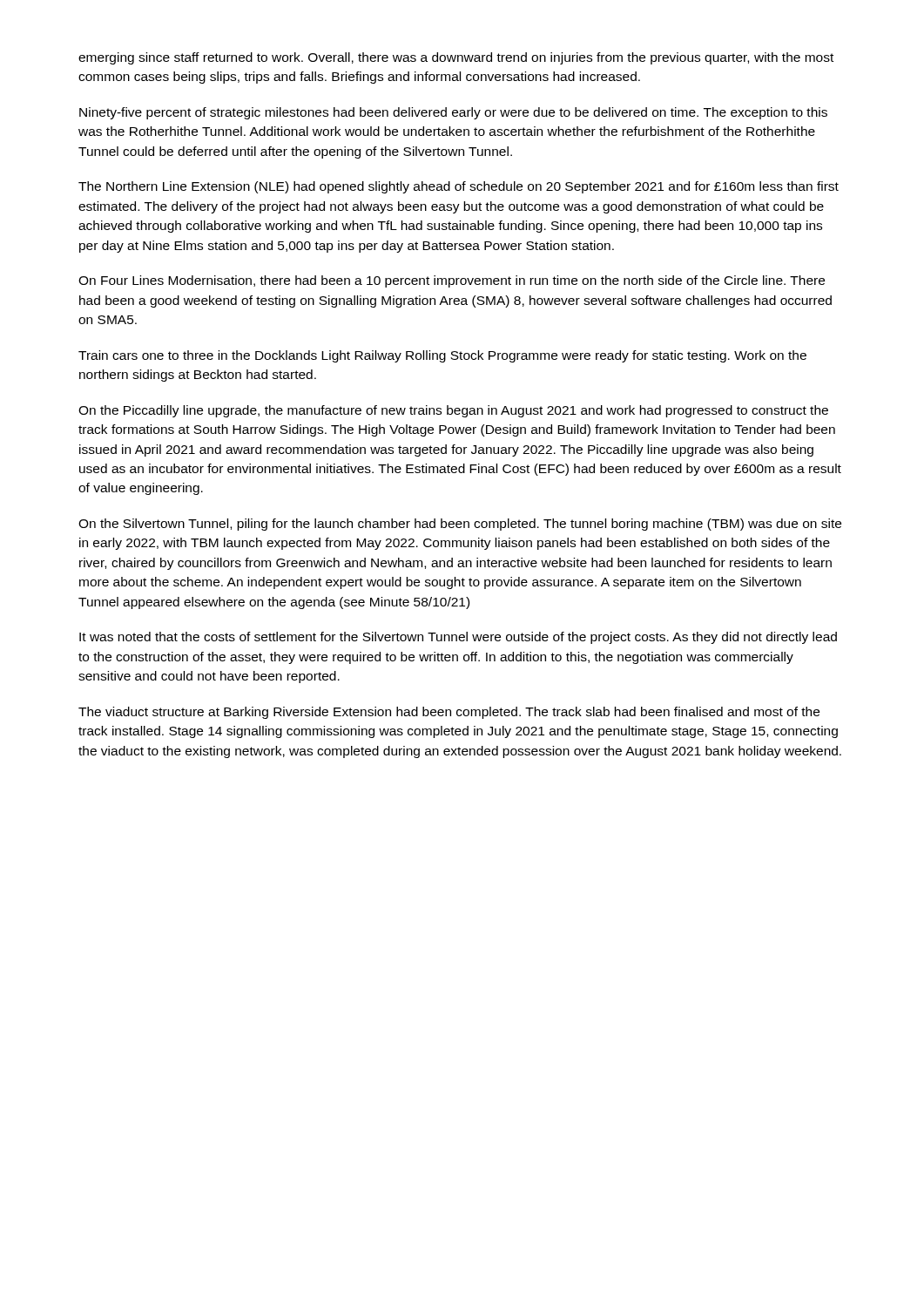The width and height of the screenshot is (924, 1307).
Task: Navigate to the text starting "The viaduct structure"
Action: (460, 731)
